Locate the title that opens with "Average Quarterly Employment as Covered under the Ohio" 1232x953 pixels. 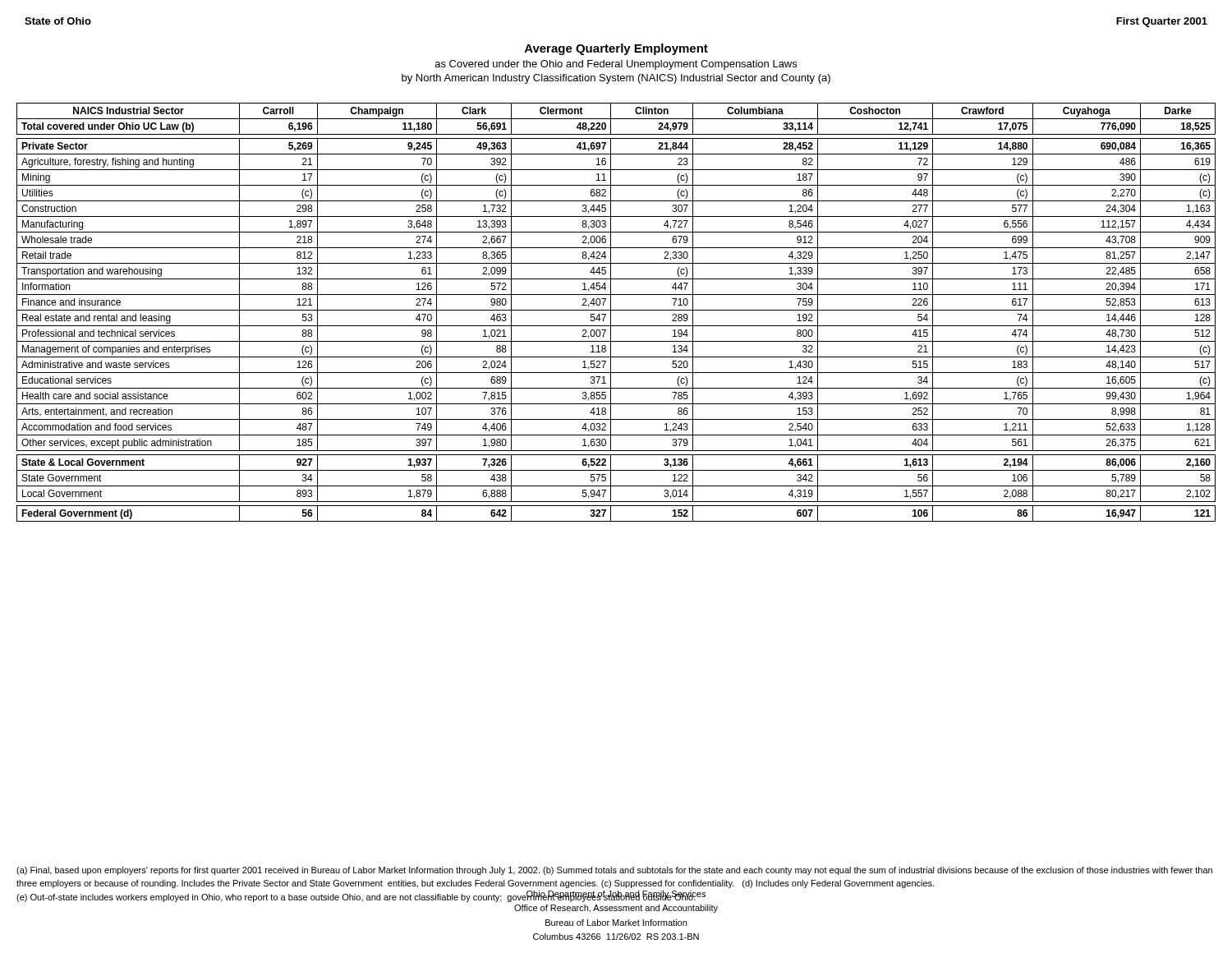[x=616, y=62]
